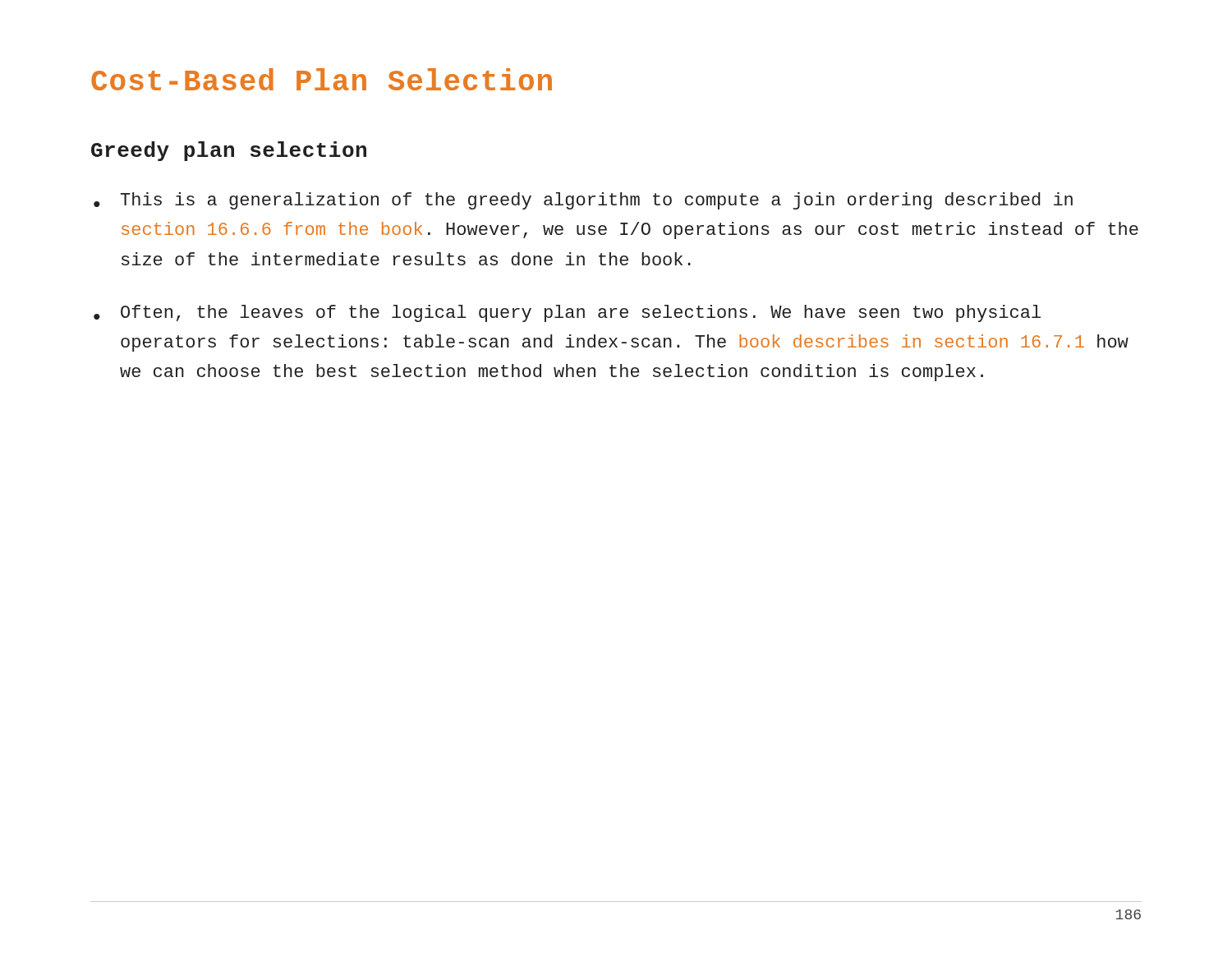Click on the list item containing "• This is a generalization"

(616, 231)
